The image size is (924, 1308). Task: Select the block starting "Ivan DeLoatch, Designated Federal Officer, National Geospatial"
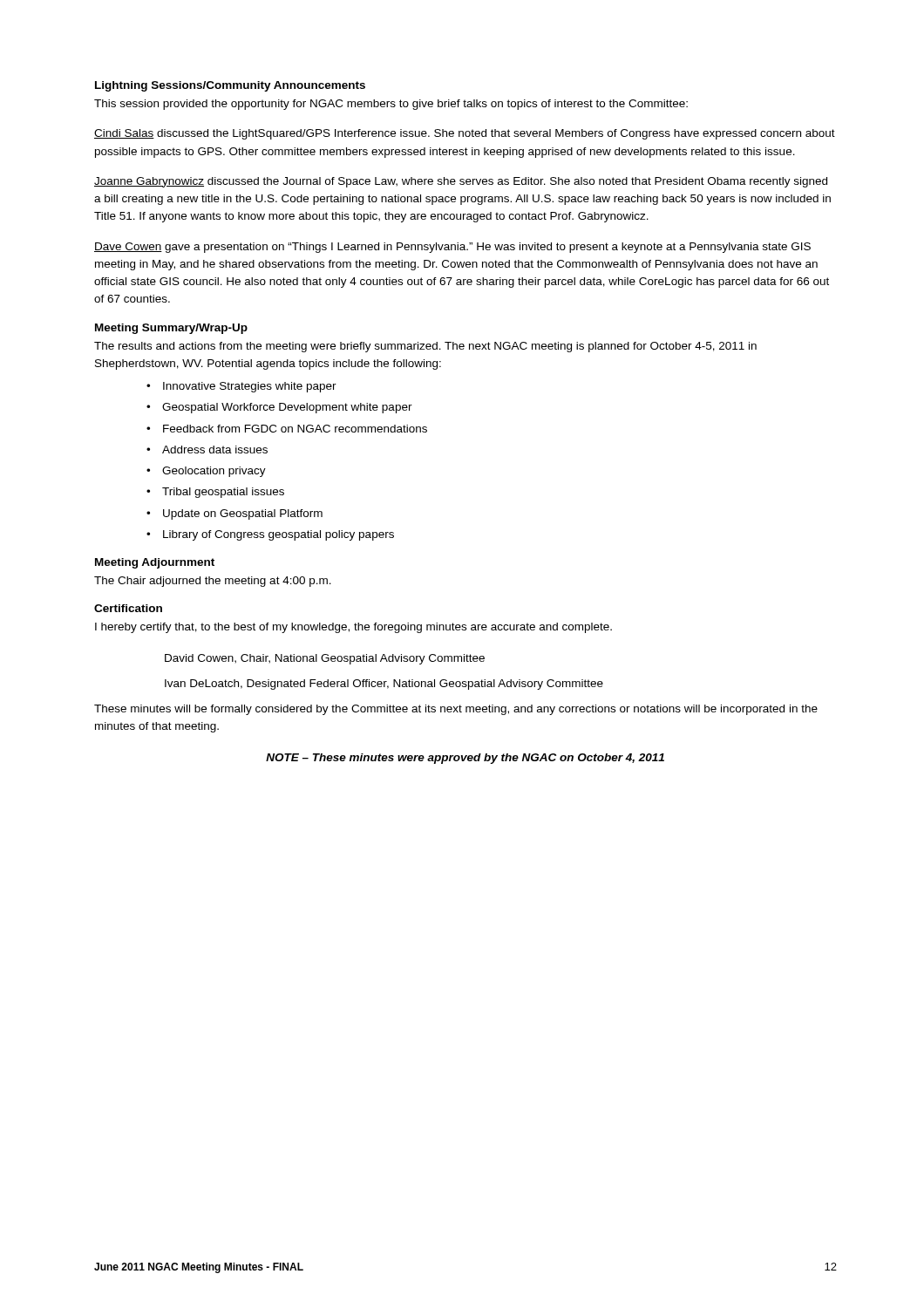[384, 683]
